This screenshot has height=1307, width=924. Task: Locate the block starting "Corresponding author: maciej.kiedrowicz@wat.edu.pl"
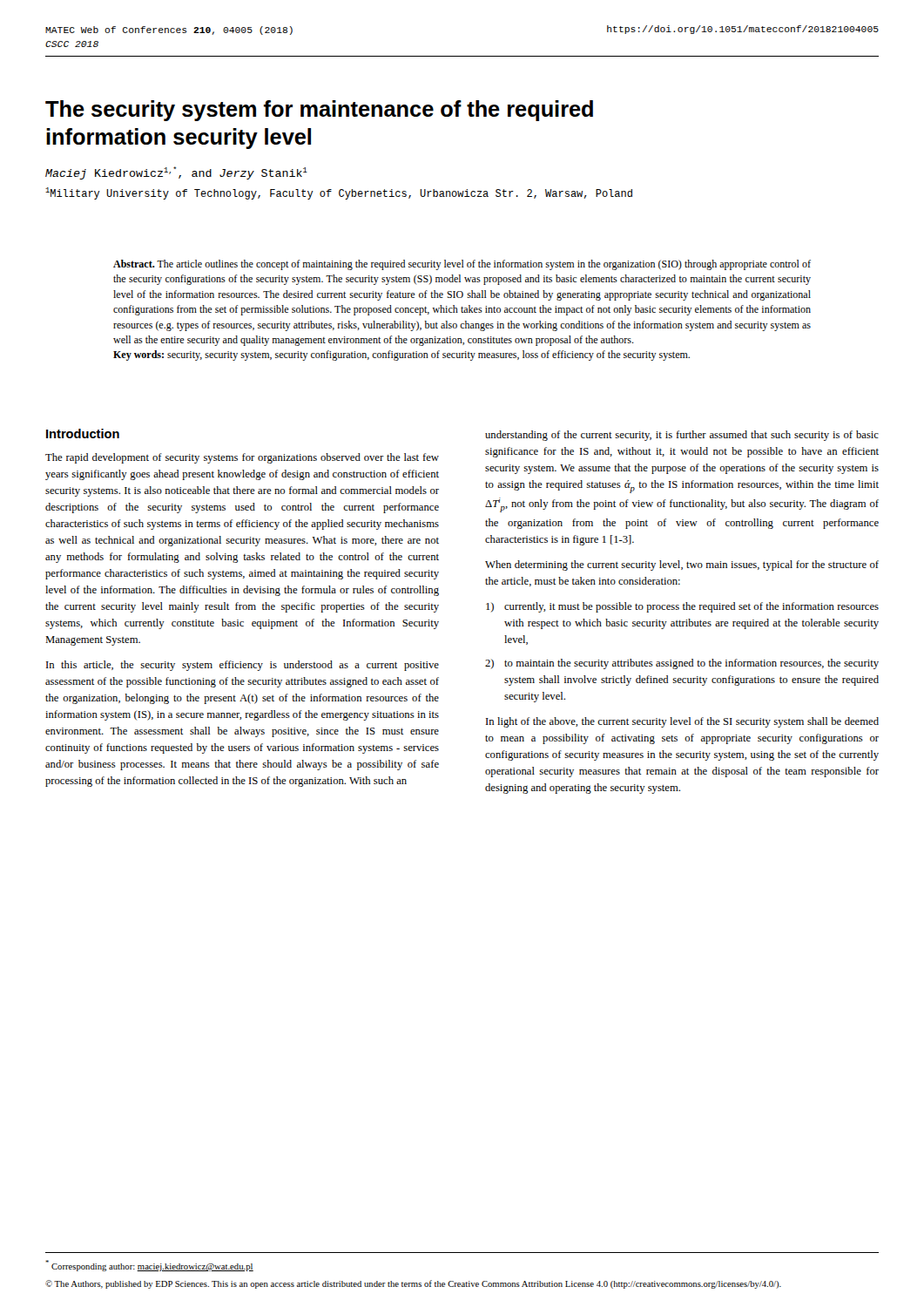coord(149,1265)
